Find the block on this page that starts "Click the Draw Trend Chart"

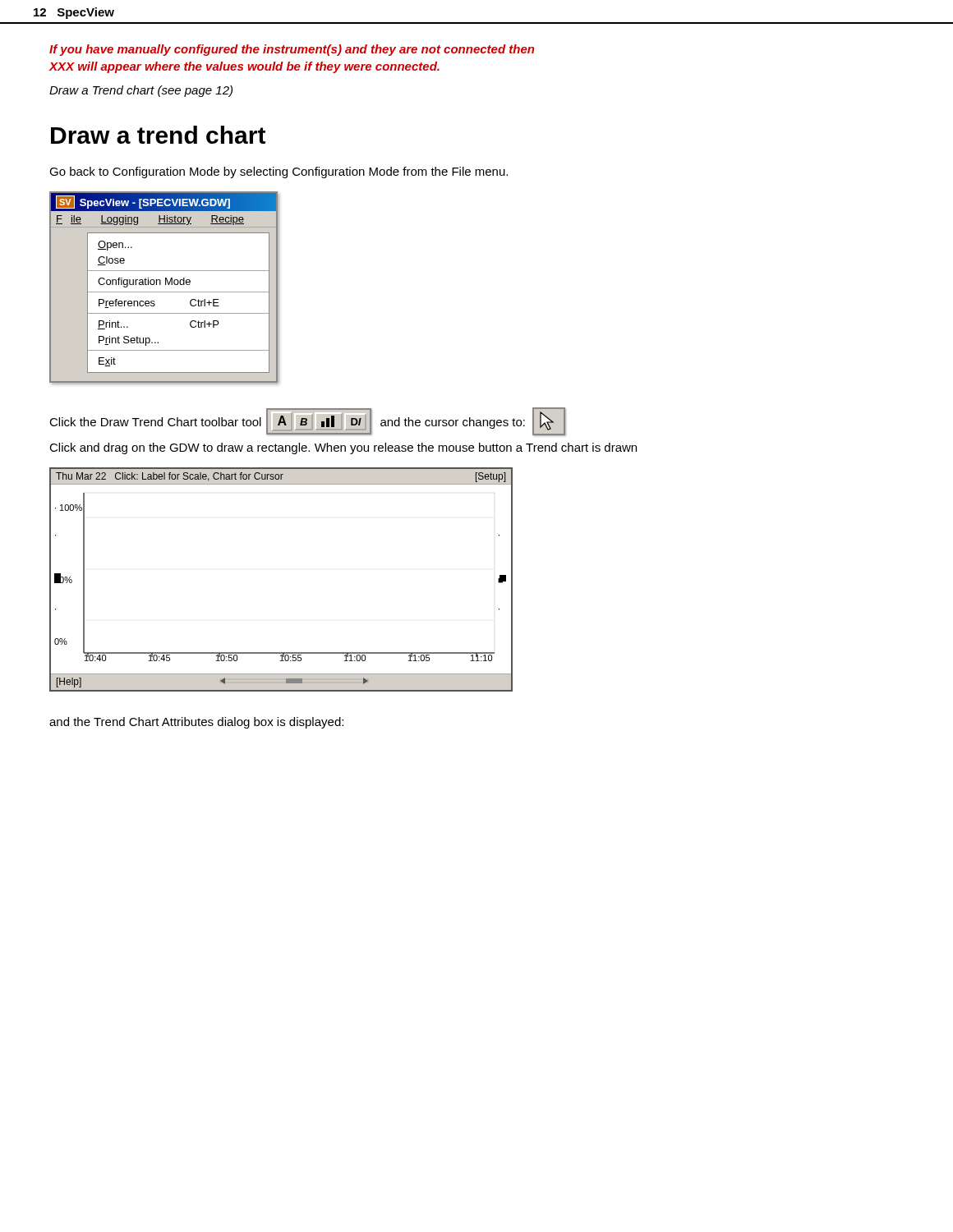307,421
